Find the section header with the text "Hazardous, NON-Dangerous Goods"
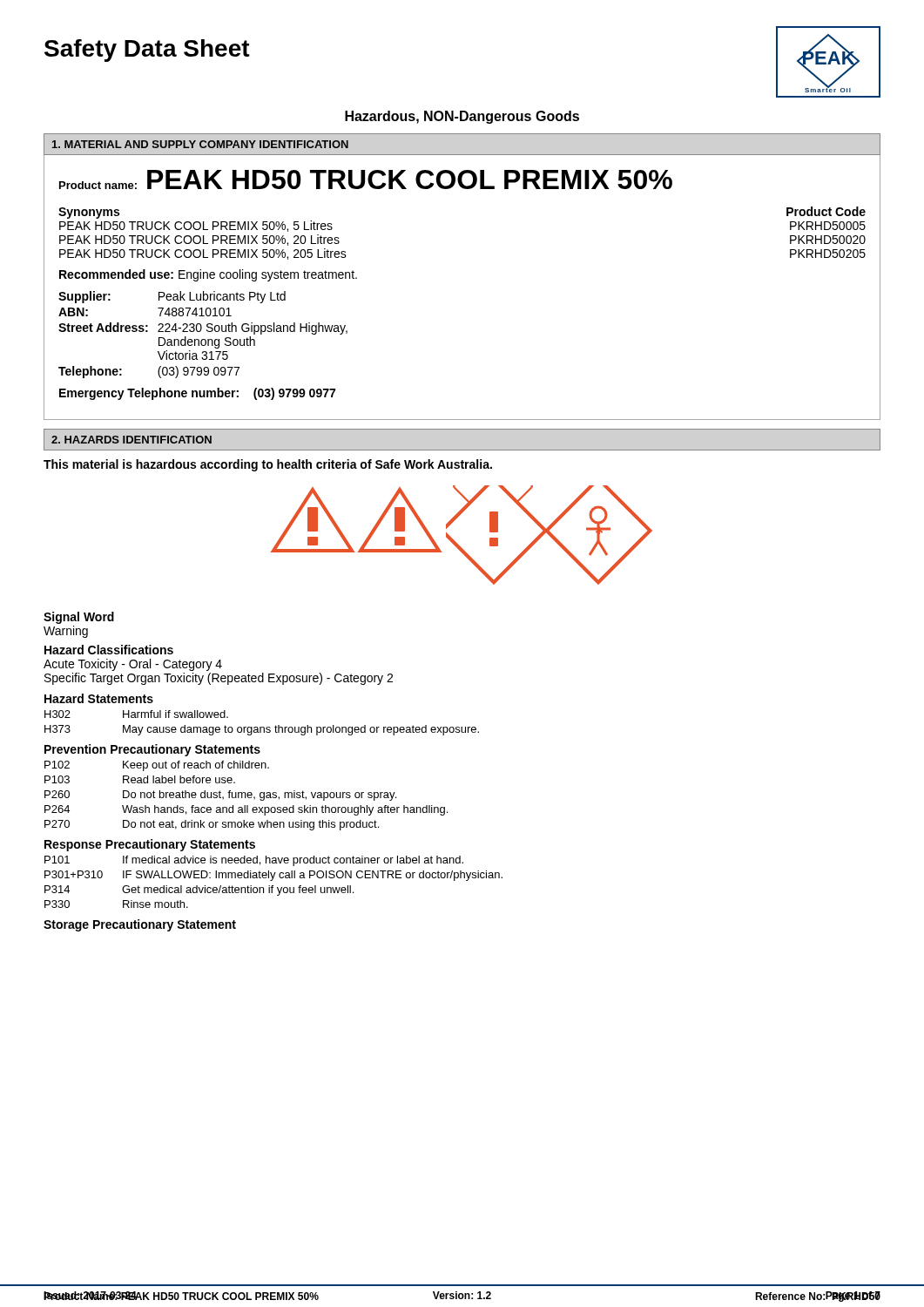Screen dimensions: 1307x924 pyautogui.click(x=462, y=116)
